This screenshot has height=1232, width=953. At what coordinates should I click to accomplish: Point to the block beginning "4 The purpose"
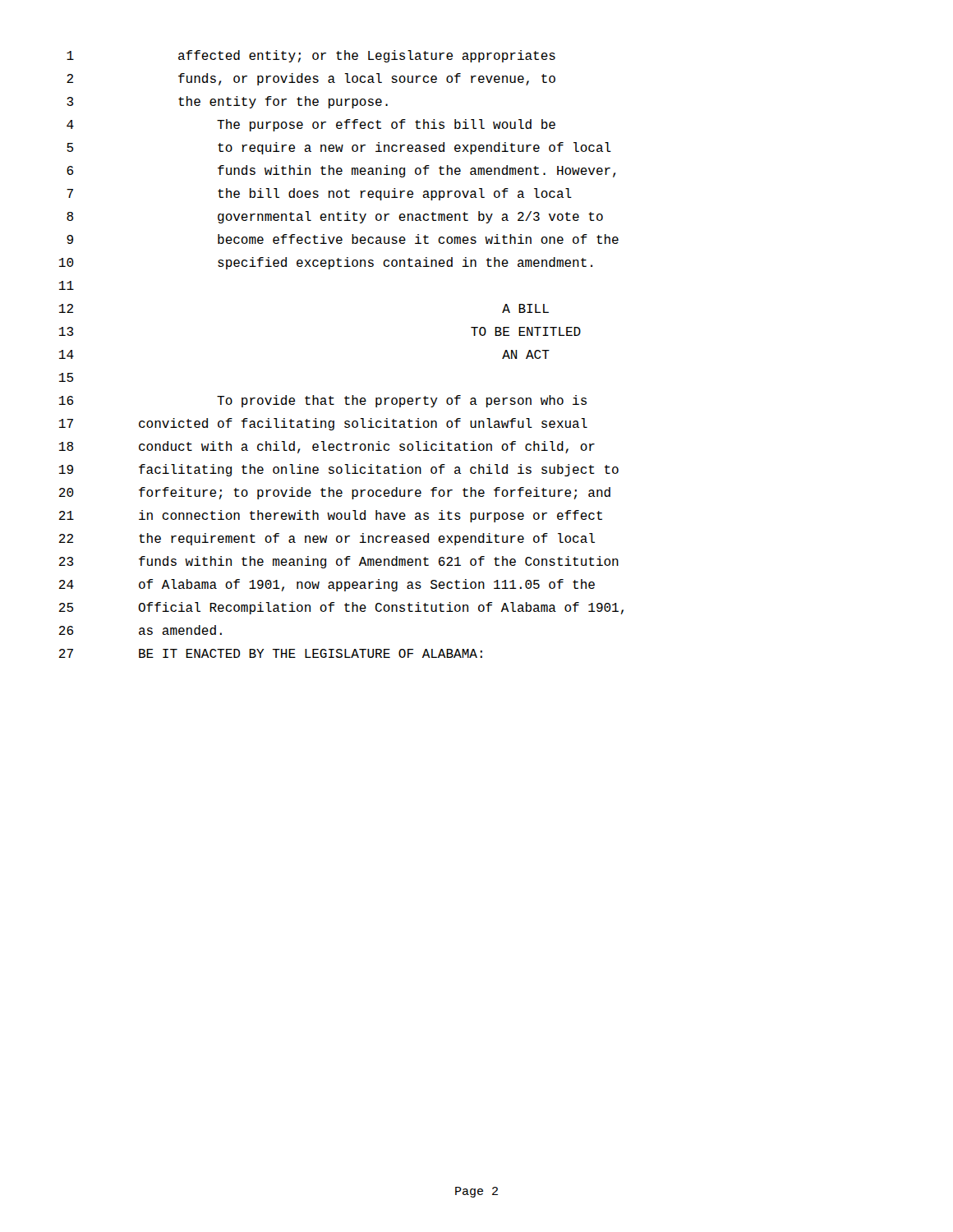pos(476,126)
